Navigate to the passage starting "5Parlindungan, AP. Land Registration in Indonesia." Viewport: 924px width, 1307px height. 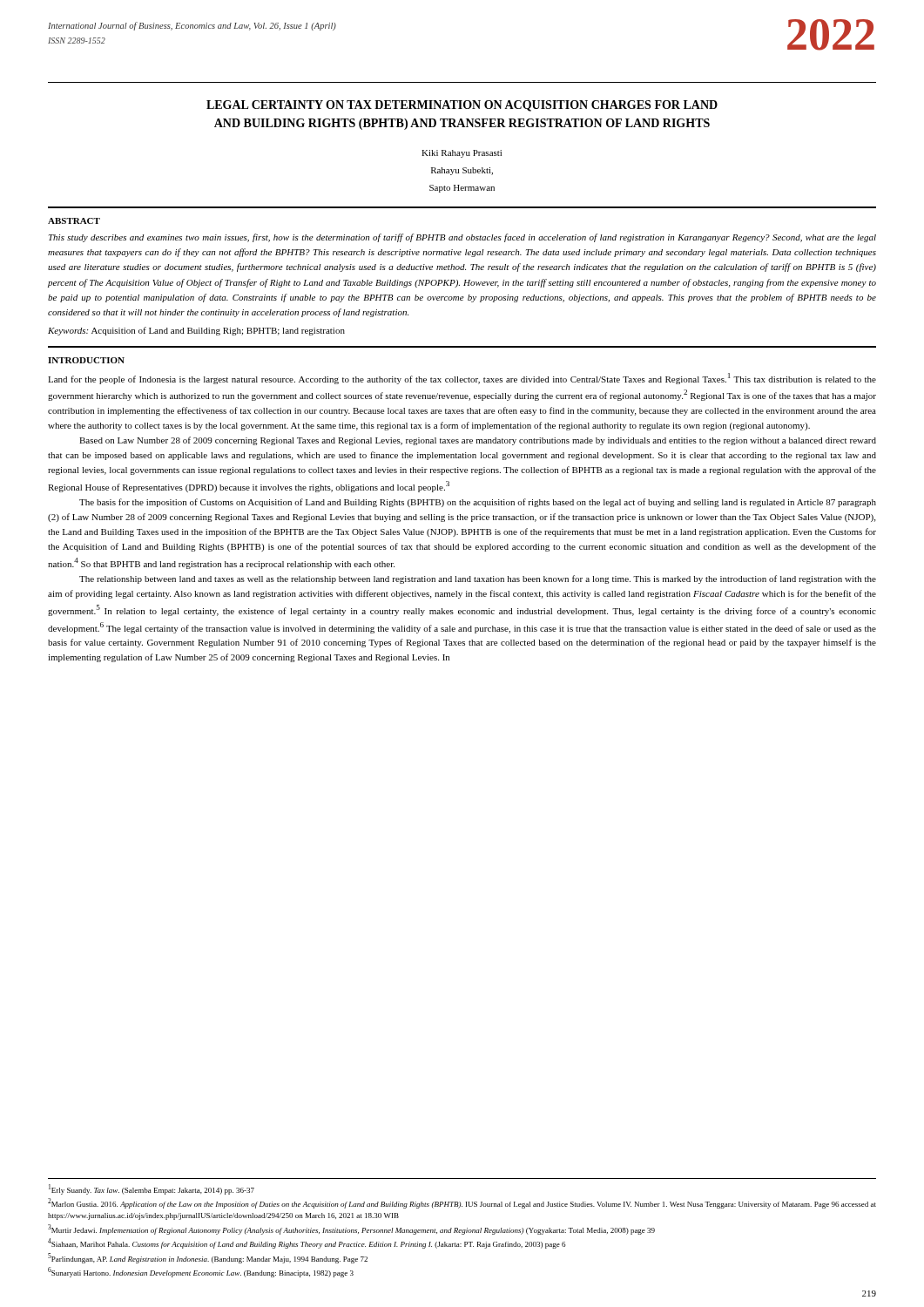coord(208,1258)
